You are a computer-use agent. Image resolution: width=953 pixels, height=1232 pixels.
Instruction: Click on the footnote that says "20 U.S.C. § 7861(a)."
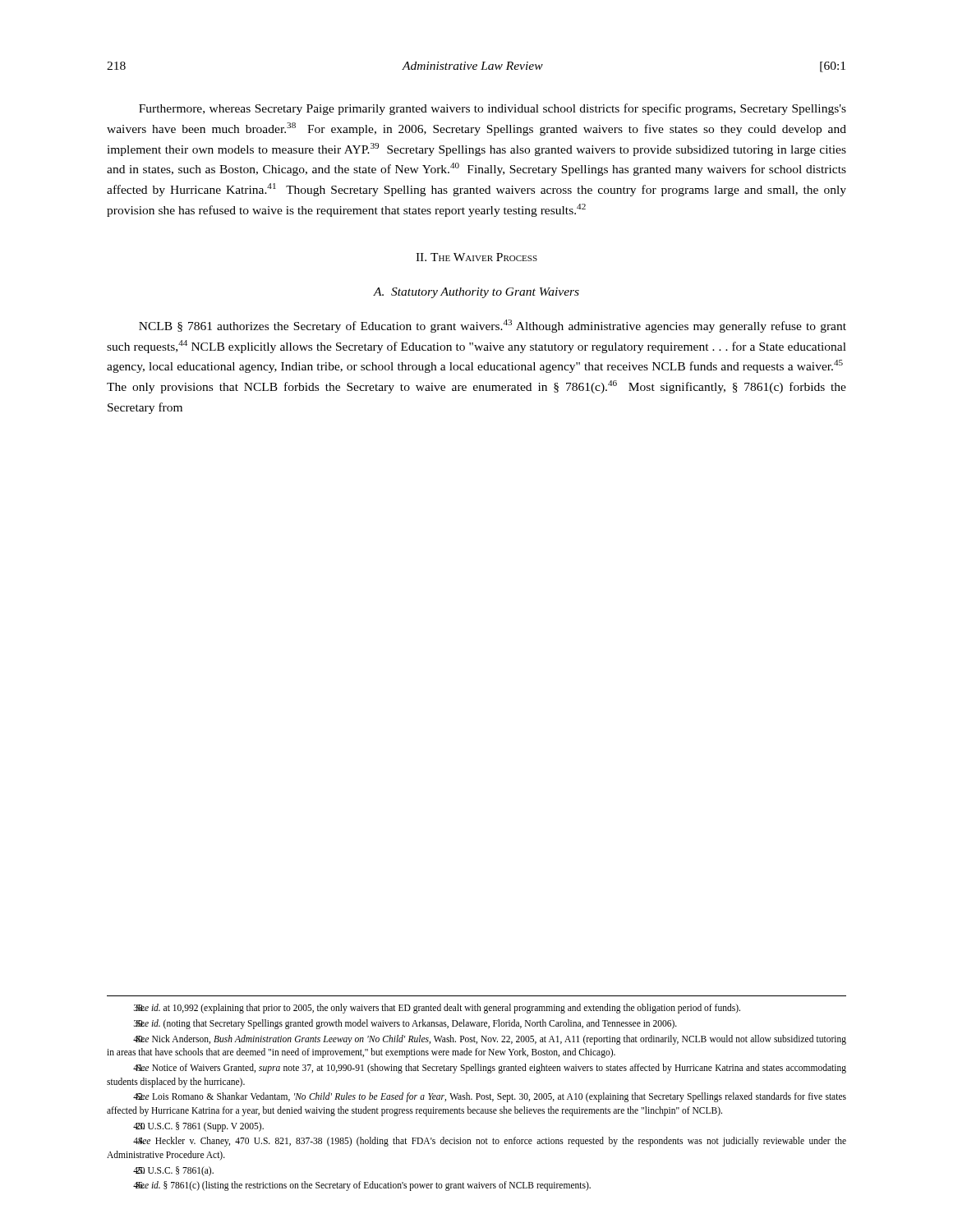click(x=160, y=1170)
